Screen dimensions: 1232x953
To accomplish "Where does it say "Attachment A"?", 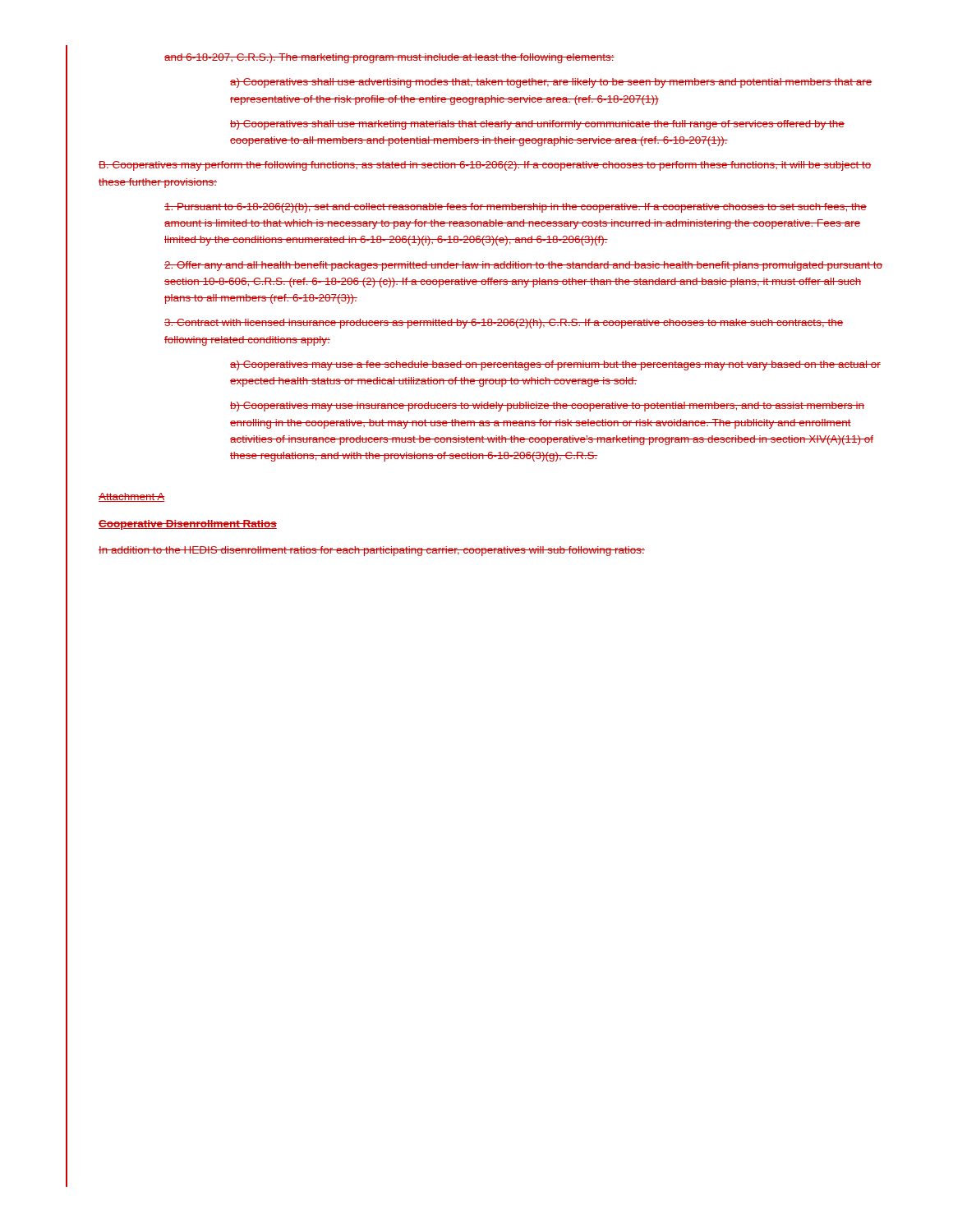I will click(x=132, y=497).
